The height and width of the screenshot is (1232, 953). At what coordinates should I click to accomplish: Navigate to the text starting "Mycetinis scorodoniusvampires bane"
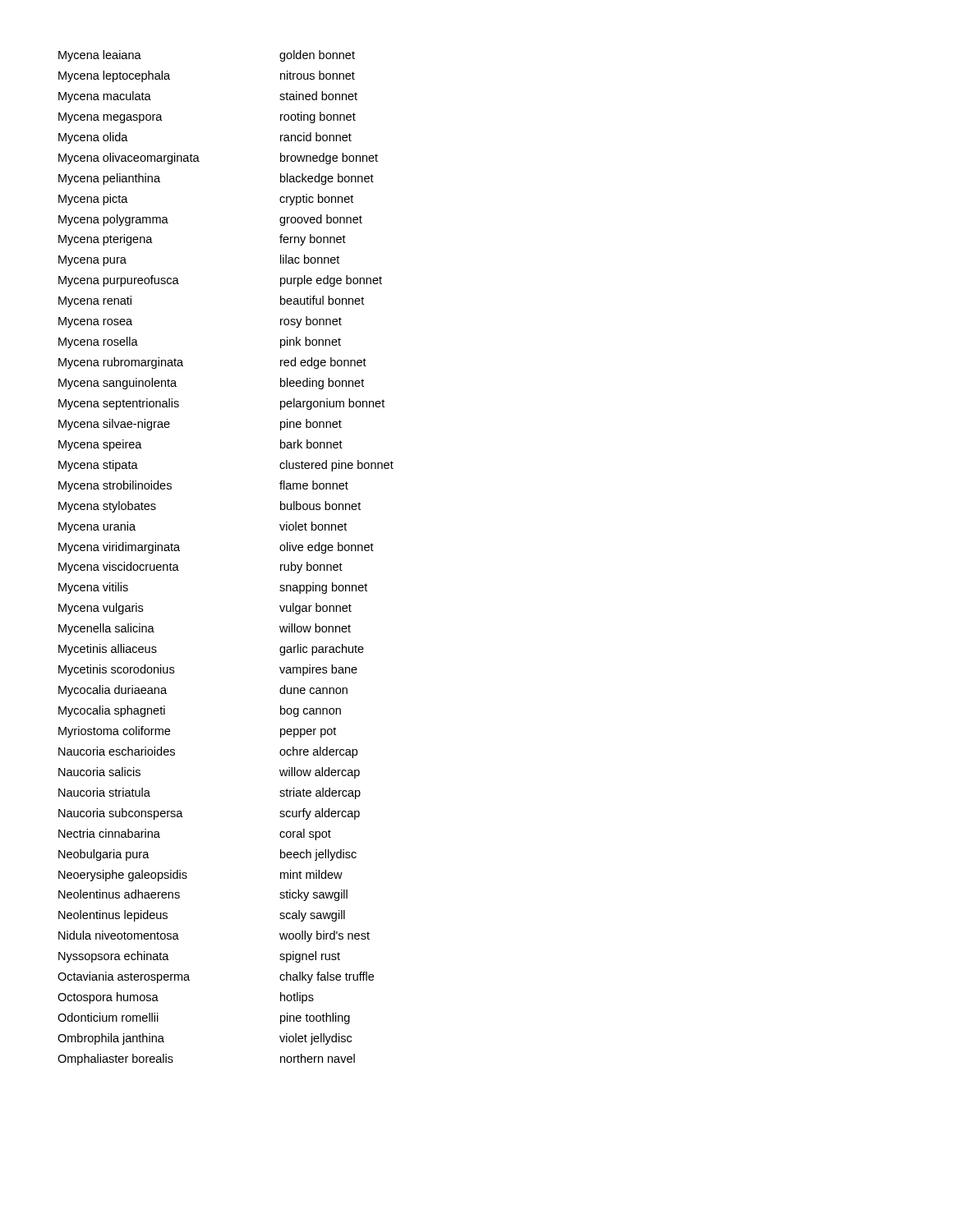point(113,670)
